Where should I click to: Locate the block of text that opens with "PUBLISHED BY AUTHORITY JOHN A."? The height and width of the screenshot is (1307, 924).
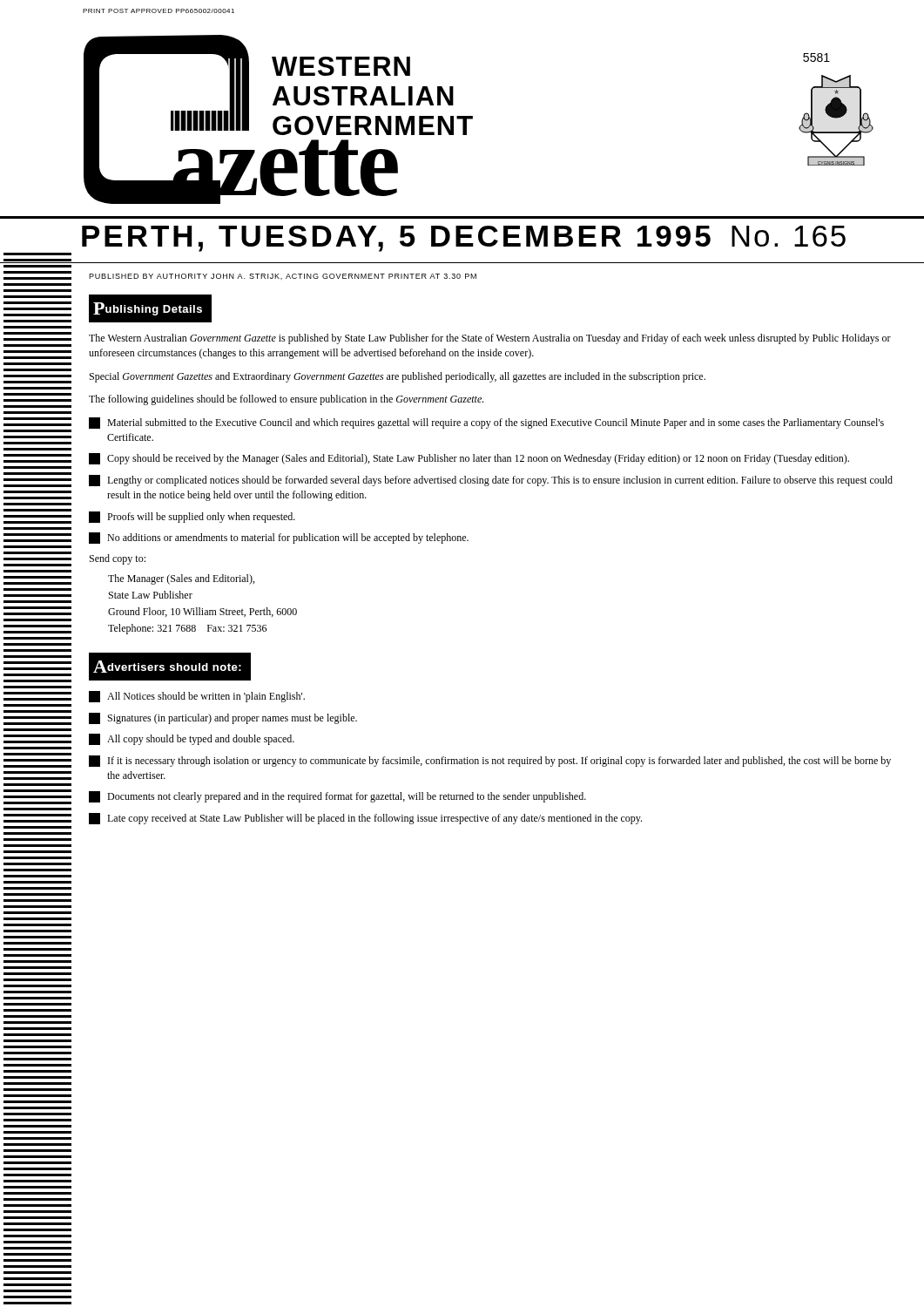click(x=283, y=276)
